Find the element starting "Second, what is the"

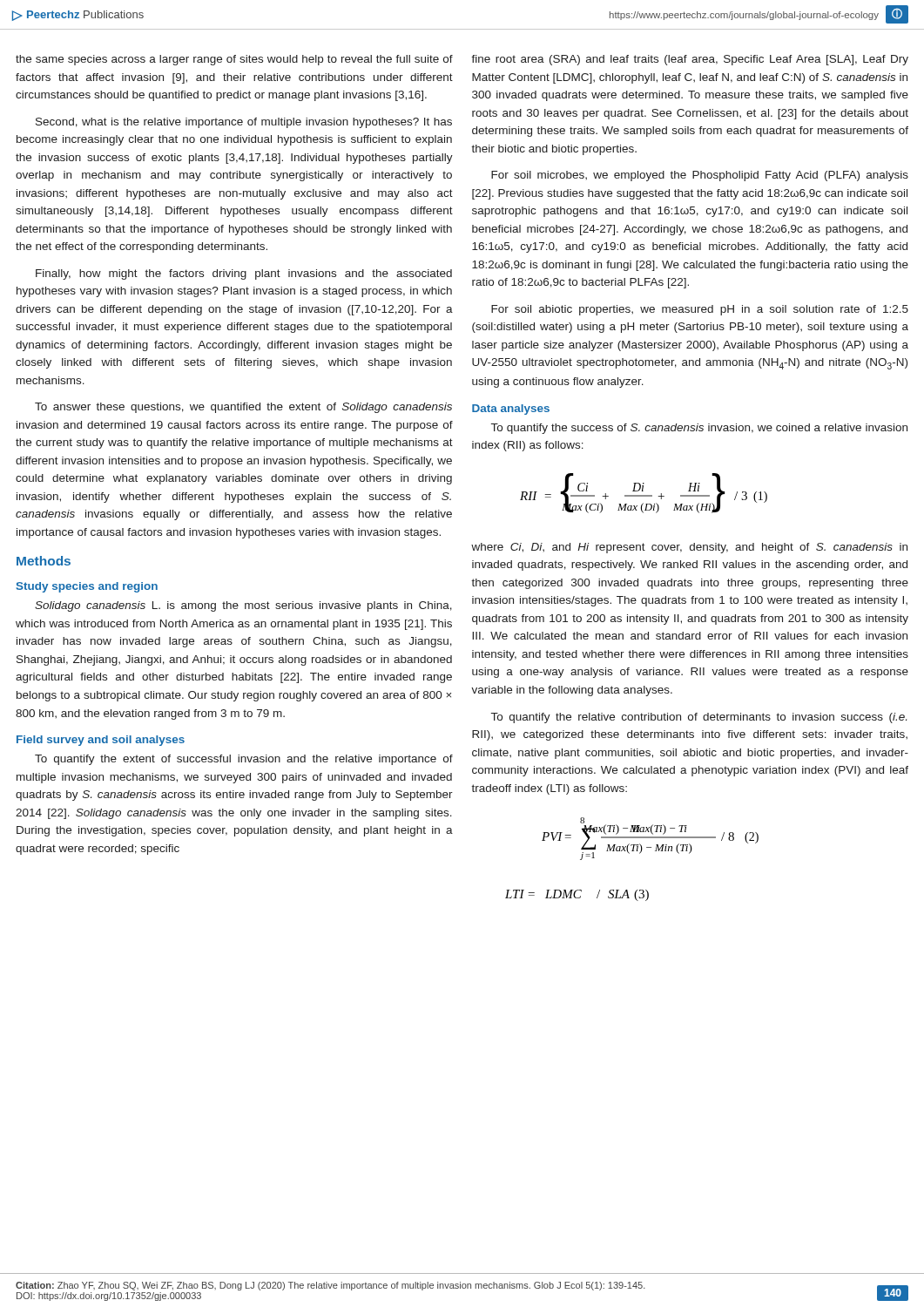(x=234, y=184)
